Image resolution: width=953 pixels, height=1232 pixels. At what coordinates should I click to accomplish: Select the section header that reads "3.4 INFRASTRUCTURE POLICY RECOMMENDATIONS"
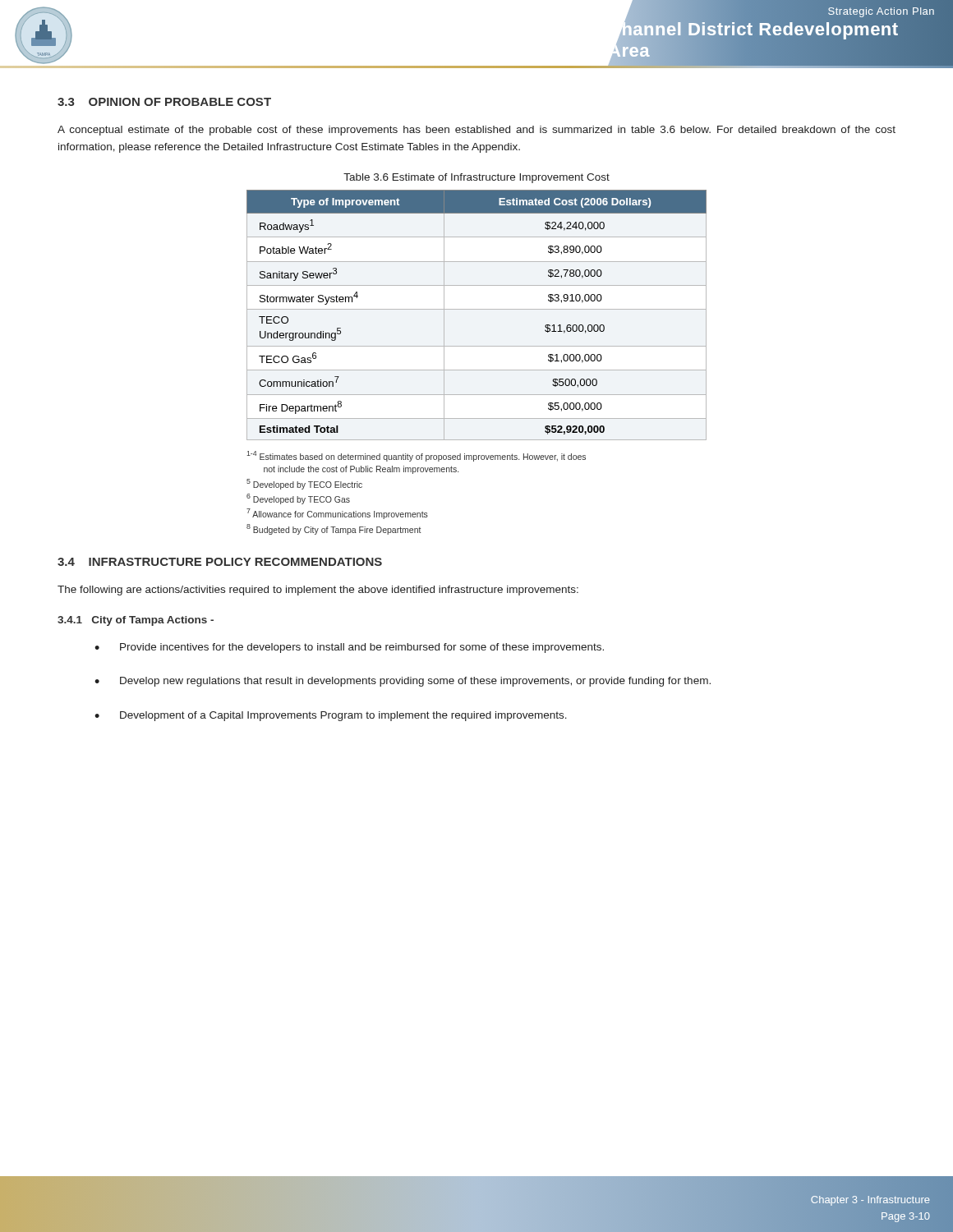(220, 561)
